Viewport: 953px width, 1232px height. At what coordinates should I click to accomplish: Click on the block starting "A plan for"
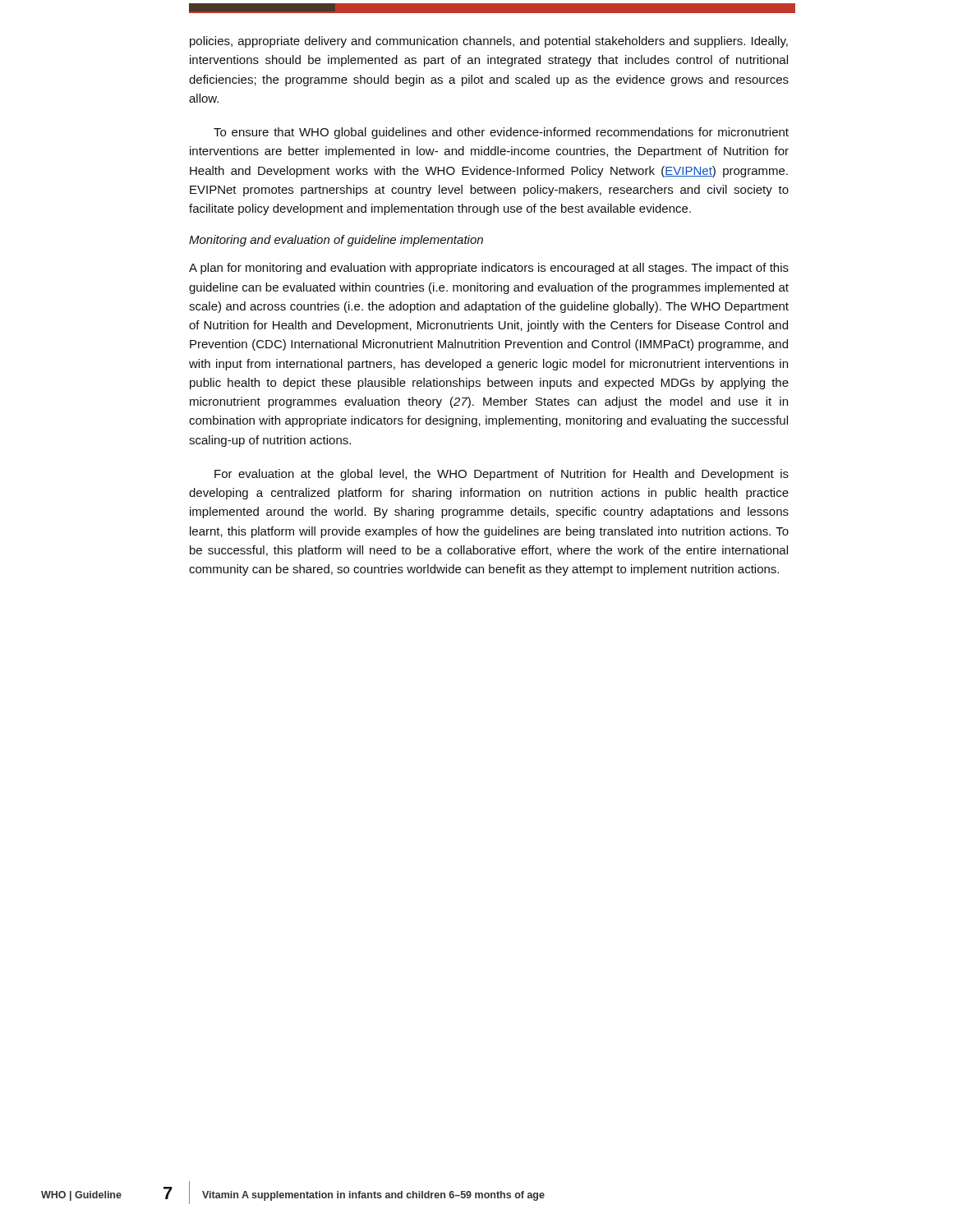click(x=489, y=353)
